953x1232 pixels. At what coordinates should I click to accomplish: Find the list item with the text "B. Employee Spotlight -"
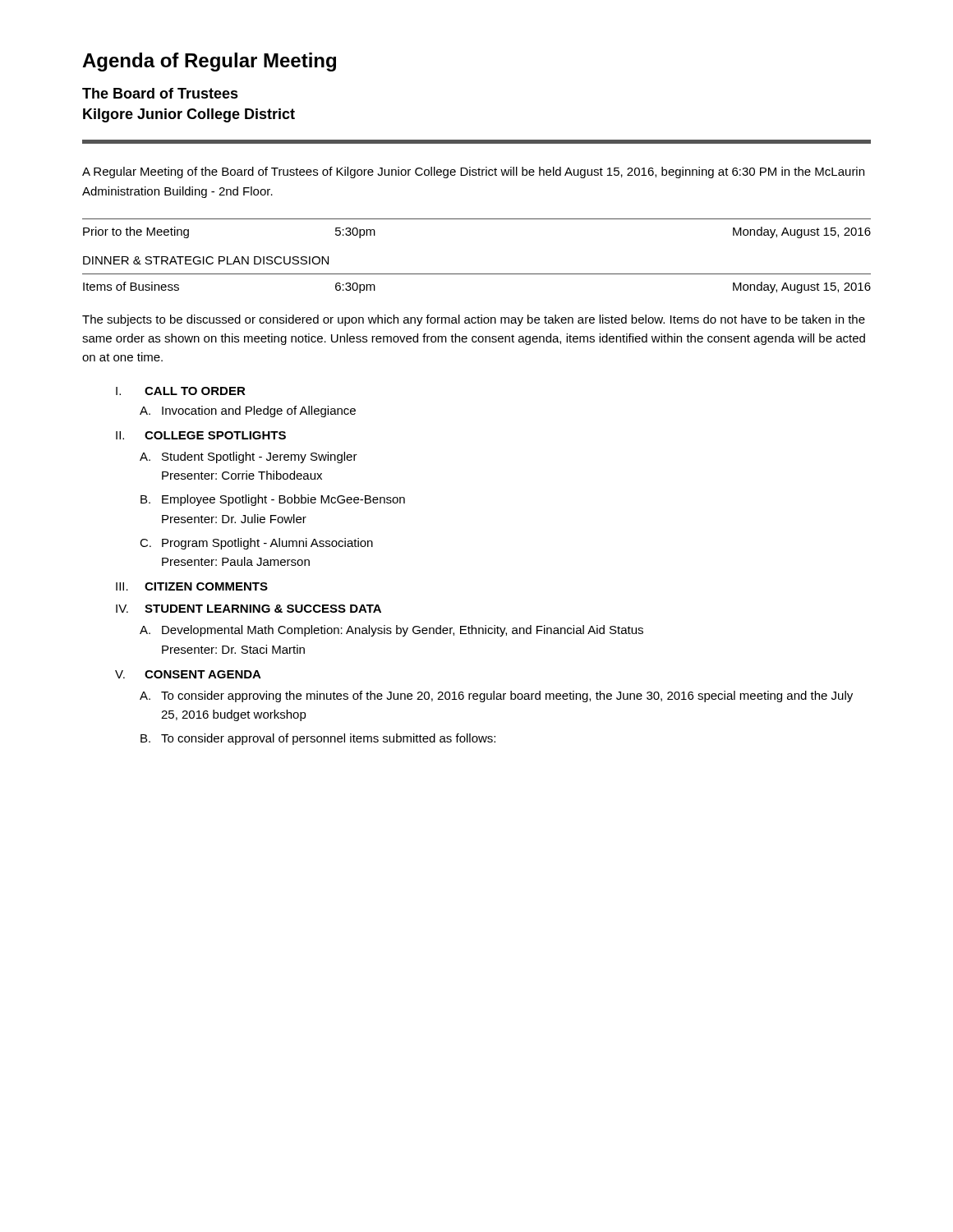273,500
